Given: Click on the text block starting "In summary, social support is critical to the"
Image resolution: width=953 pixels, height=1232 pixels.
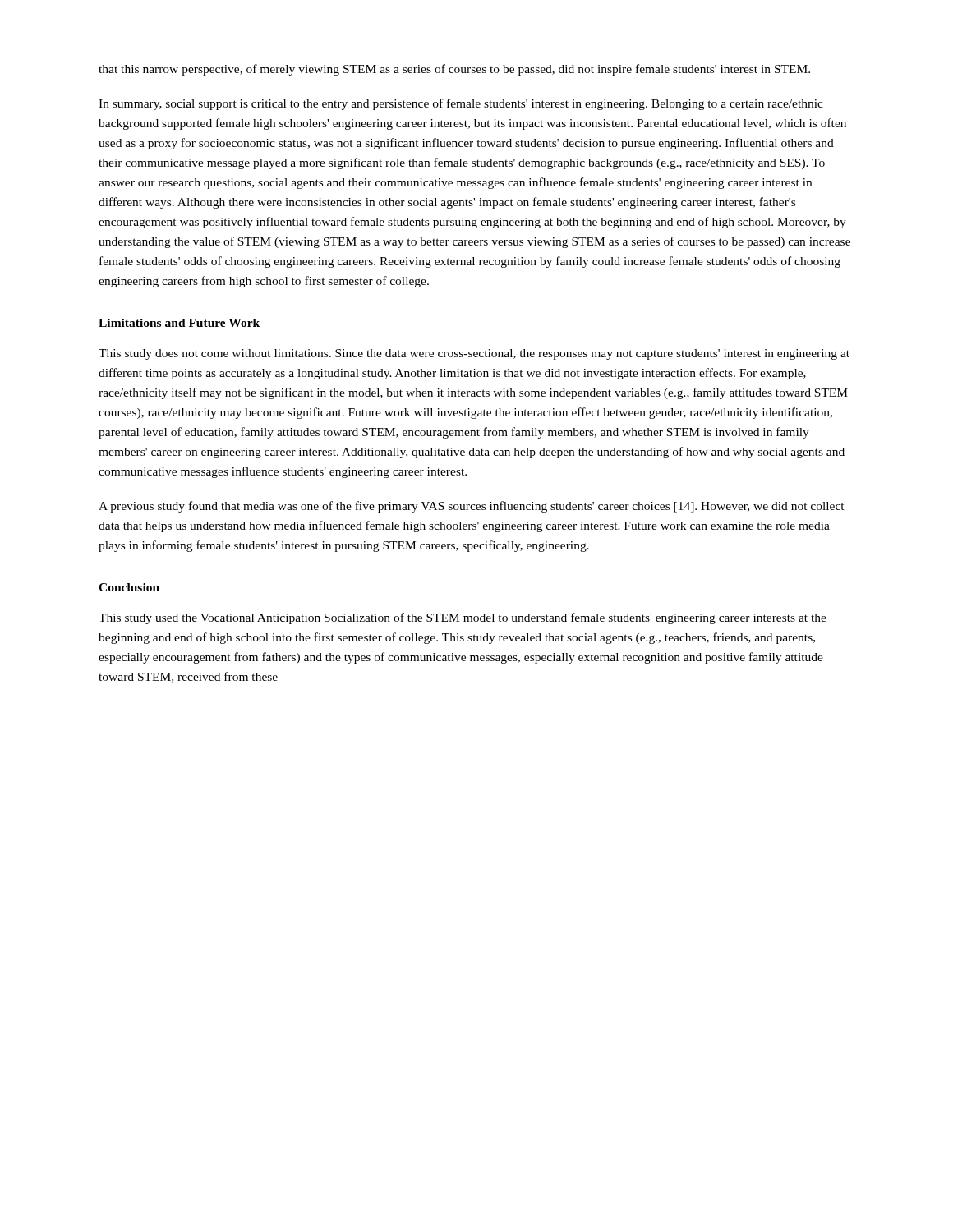Looking at the screenshot, I should 475,192.
